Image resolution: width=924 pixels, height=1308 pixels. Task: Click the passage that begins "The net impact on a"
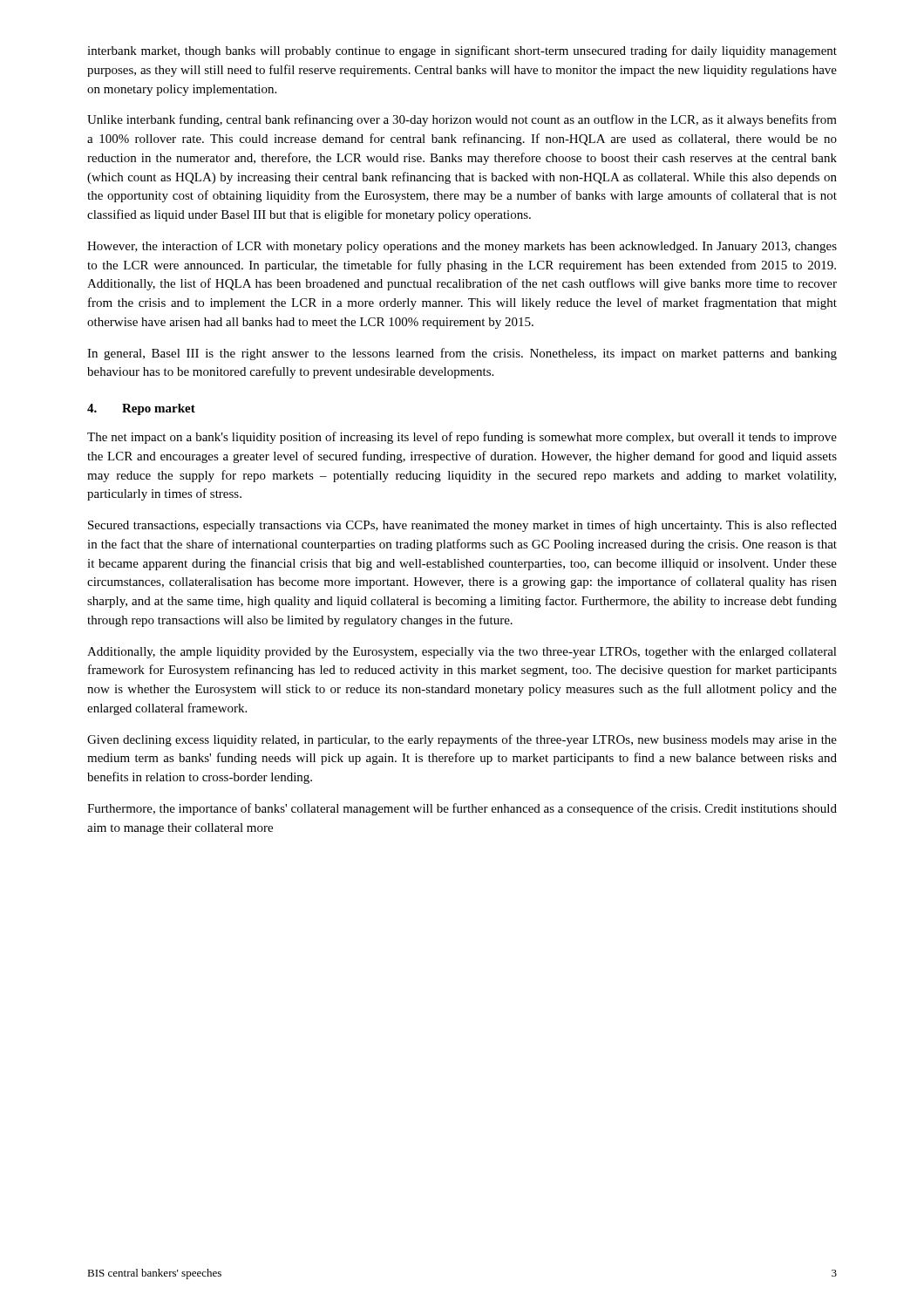(462, 466)
